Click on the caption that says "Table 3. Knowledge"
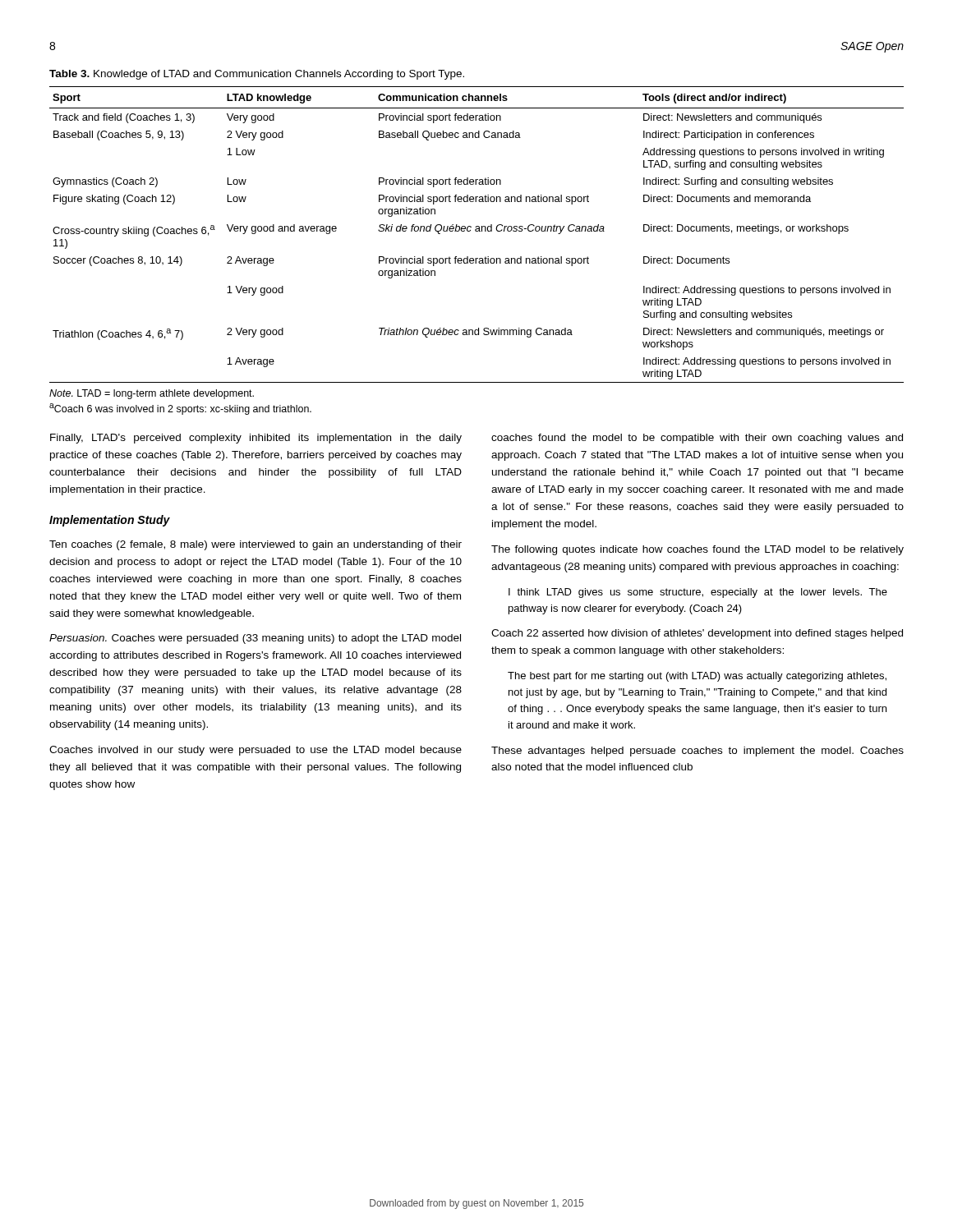This screenshot has height=1232, width=953. (257, 74)
